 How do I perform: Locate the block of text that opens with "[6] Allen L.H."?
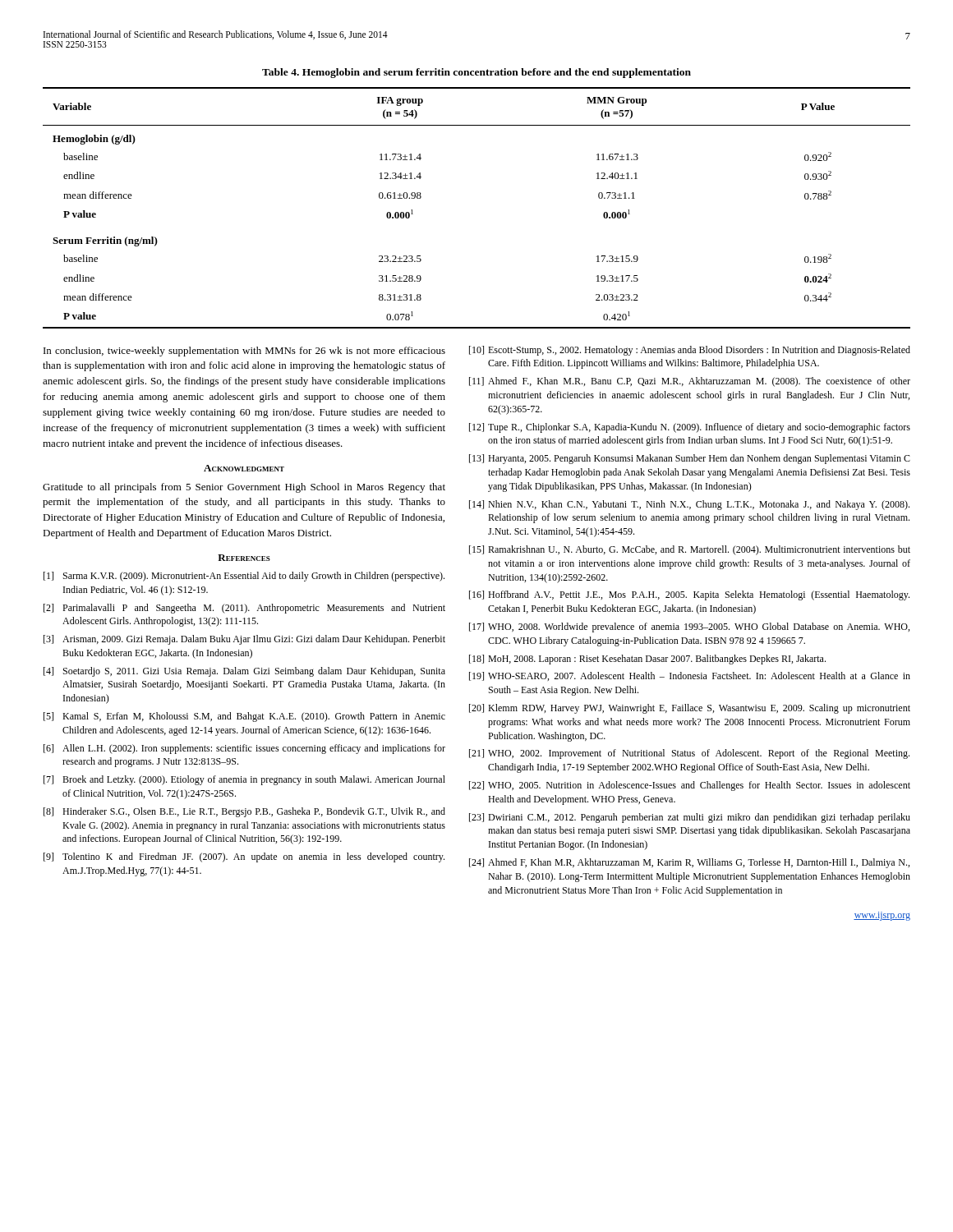click(244, 755)
